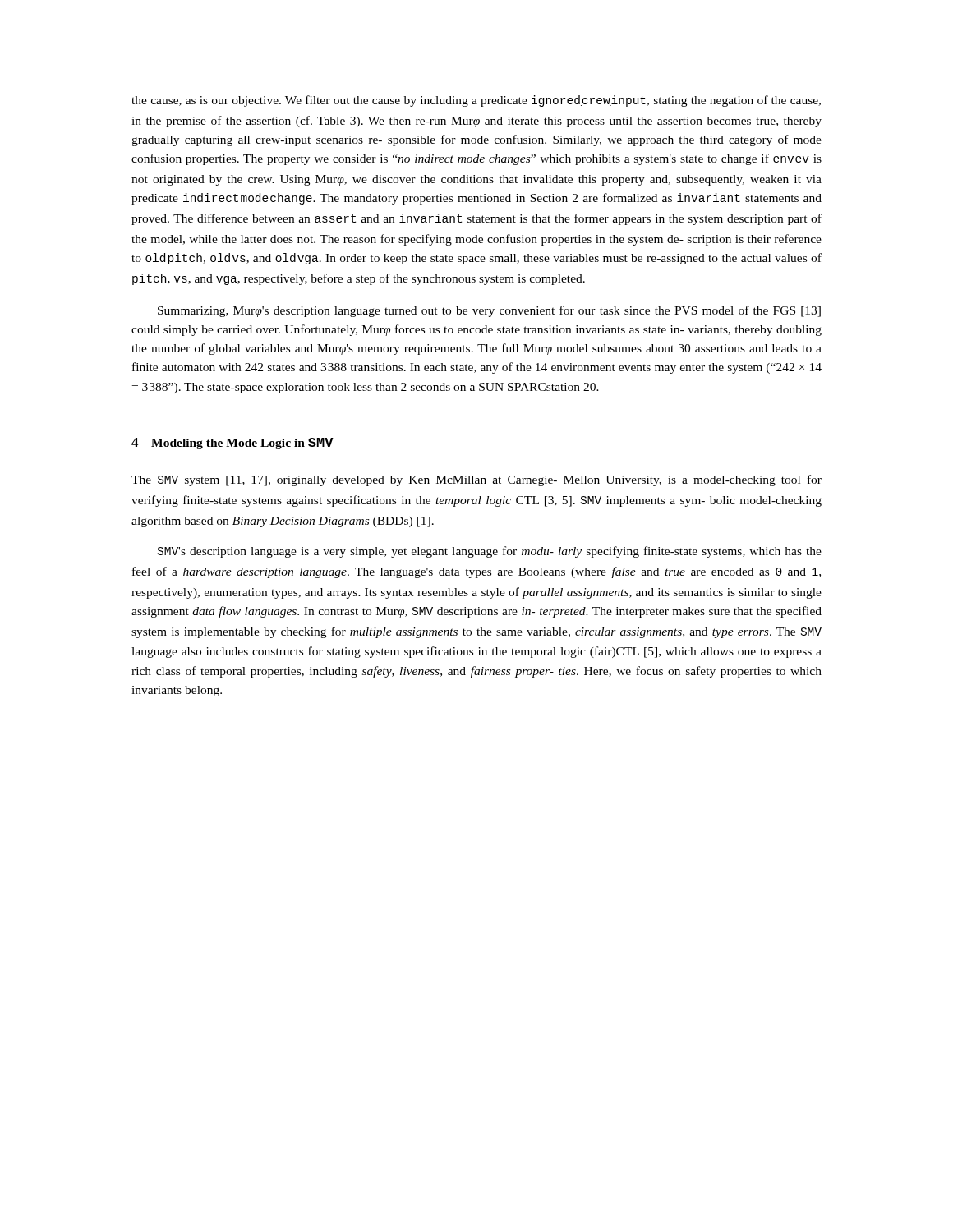Select the text block with the text "SMV's description language is a"
The height and width of the screenshot is (1232, 953).
point(476,620)
